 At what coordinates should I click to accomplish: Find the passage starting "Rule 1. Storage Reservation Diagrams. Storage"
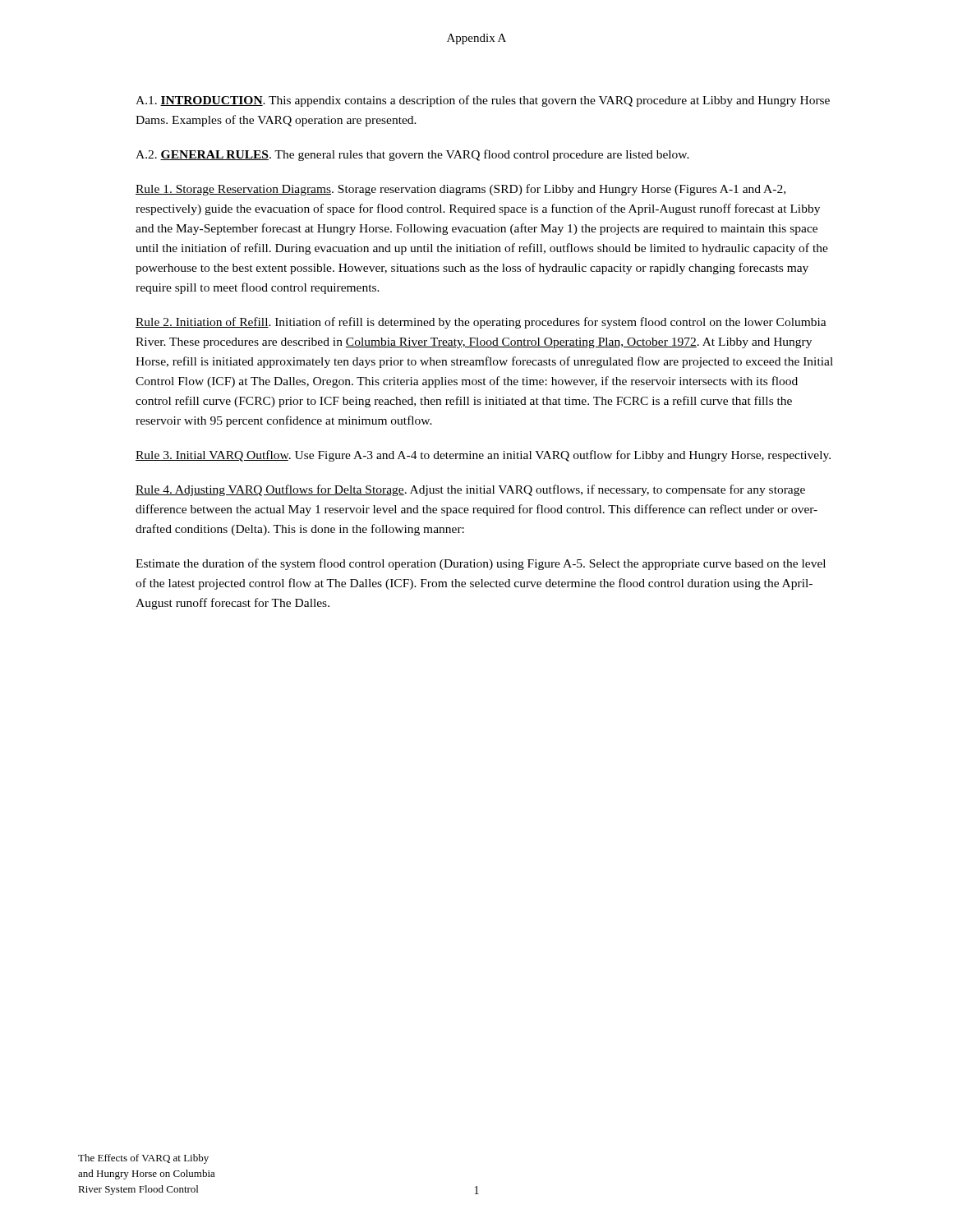pyautogui.click(x=482, y=238)
